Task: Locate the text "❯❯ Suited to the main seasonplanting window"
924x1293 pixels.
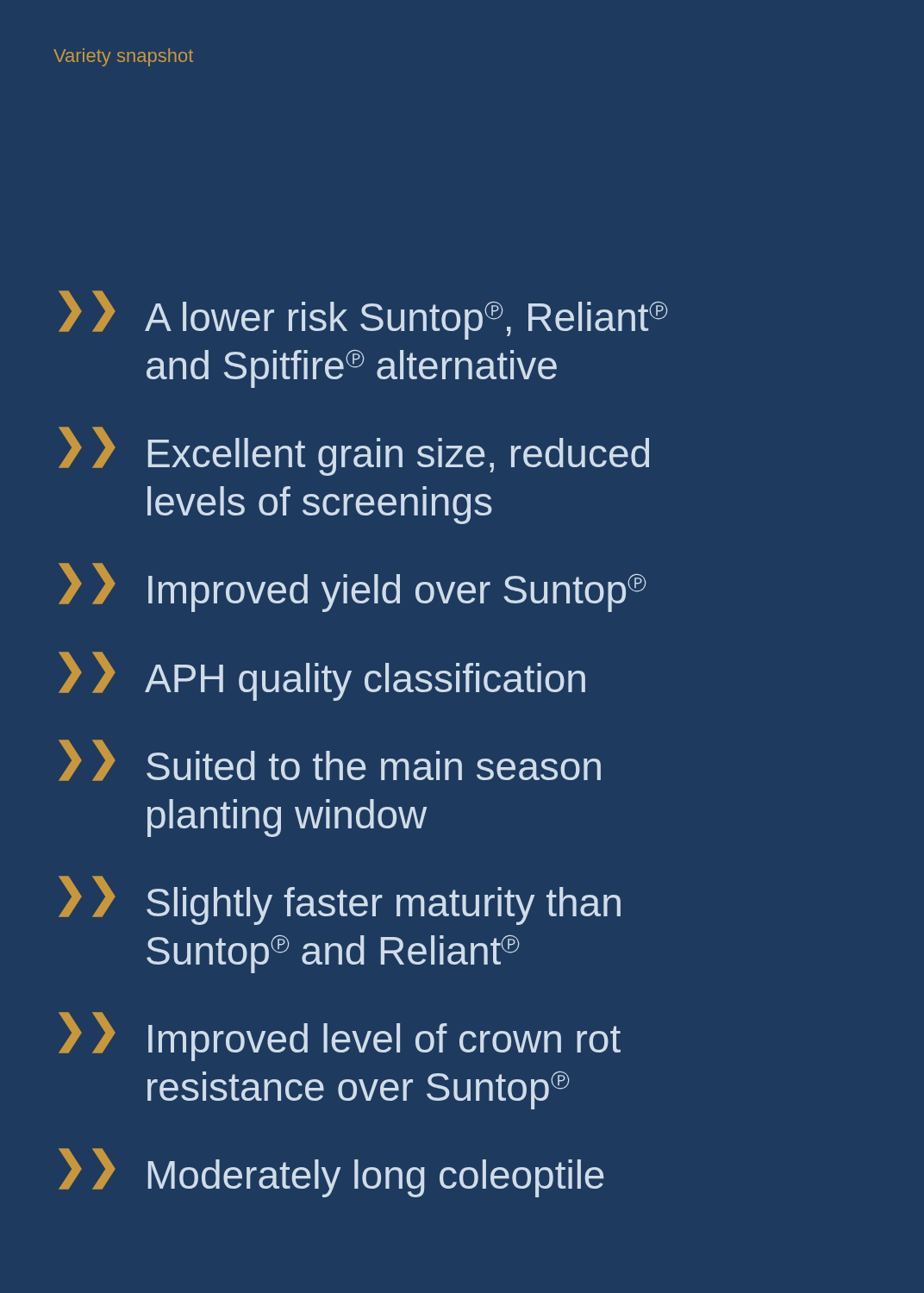Action: (328, 790)
